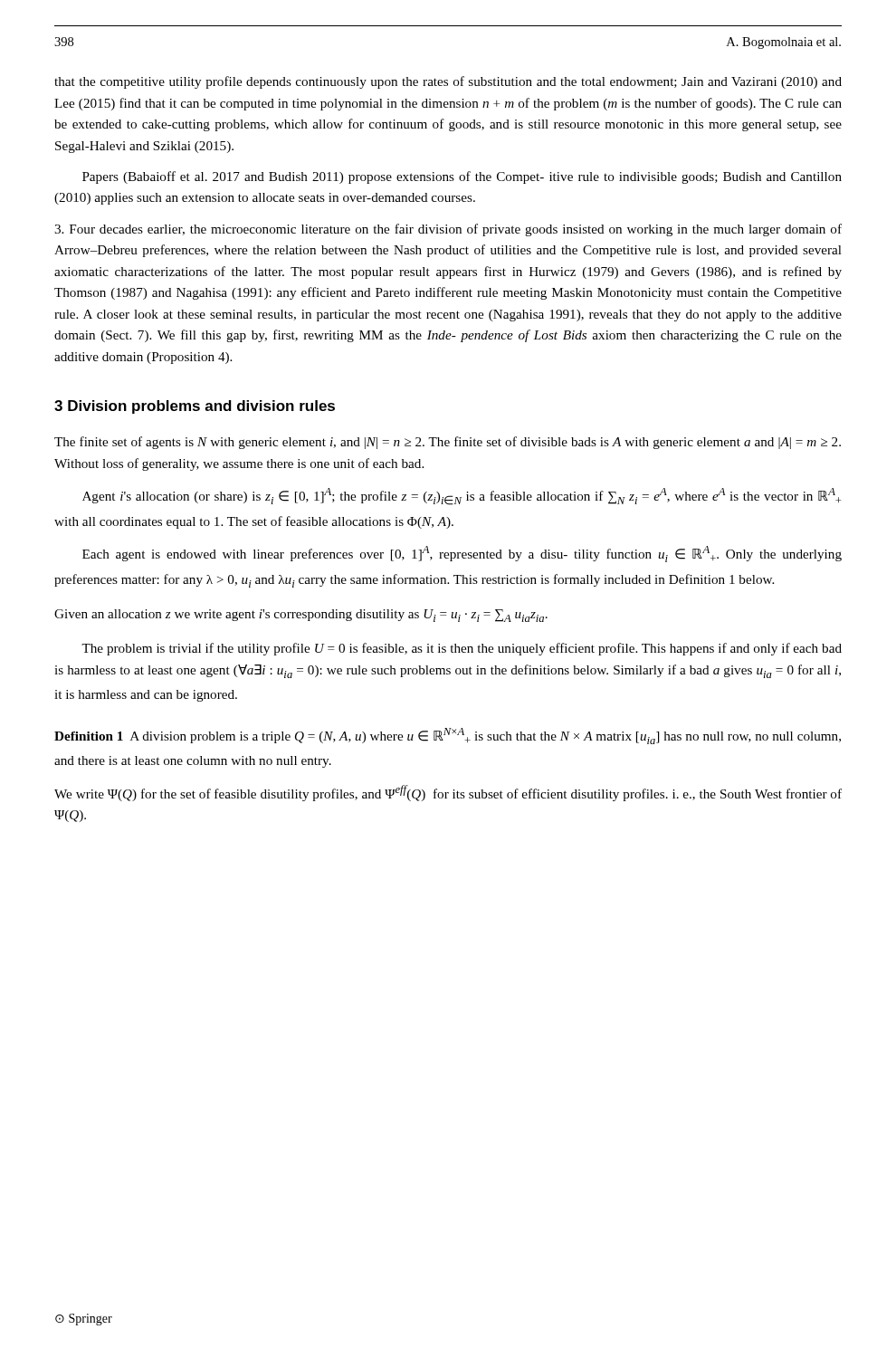Find the block on this page that starts "Definition 1 A division problem is"
Screen dimensions: 1358x896
(448, 736)
